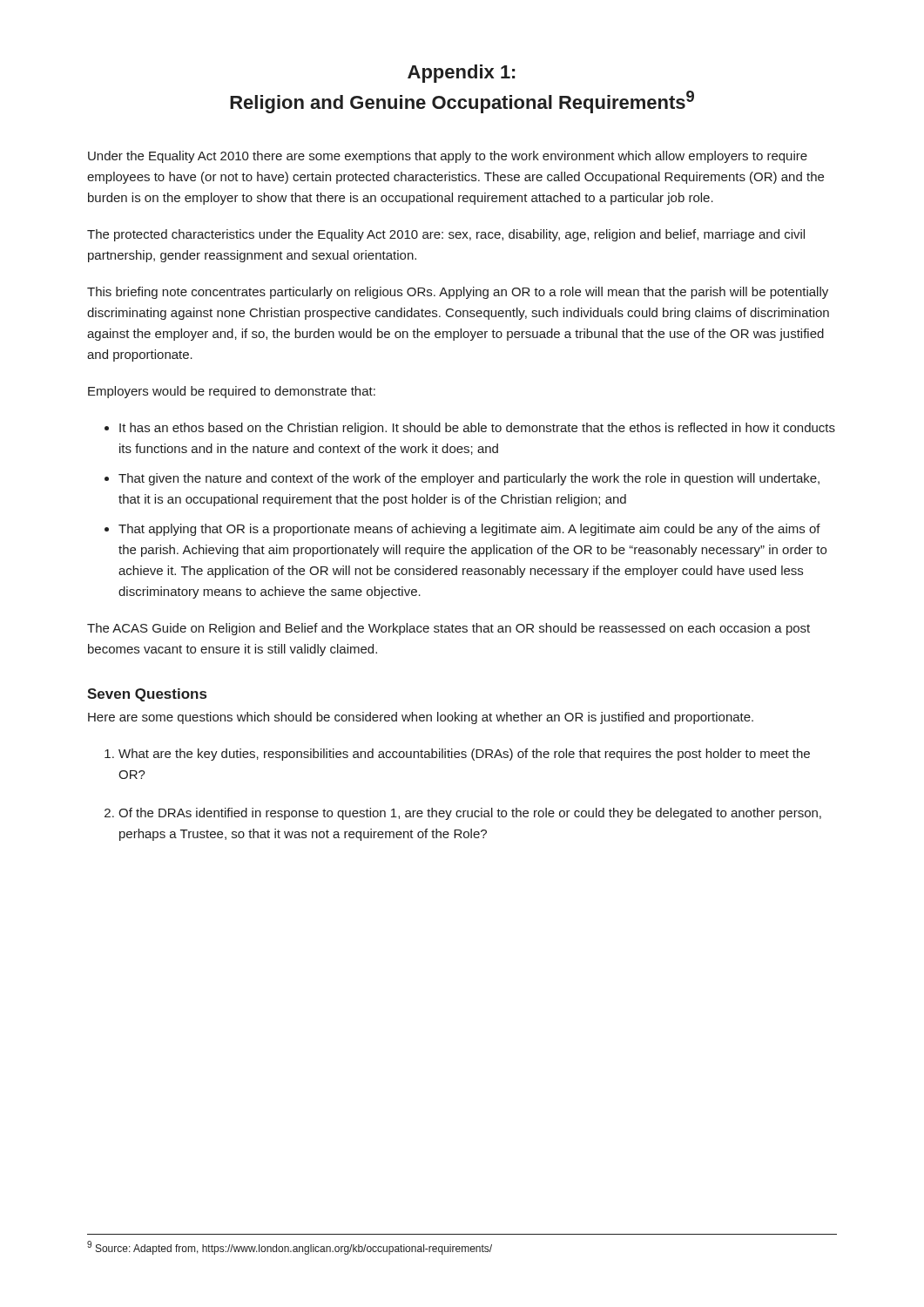Locate the region starting "This briefing note concentrates particularly on religious"
Viewport: 924px width, 1307px height.
[x=458, y=323]
